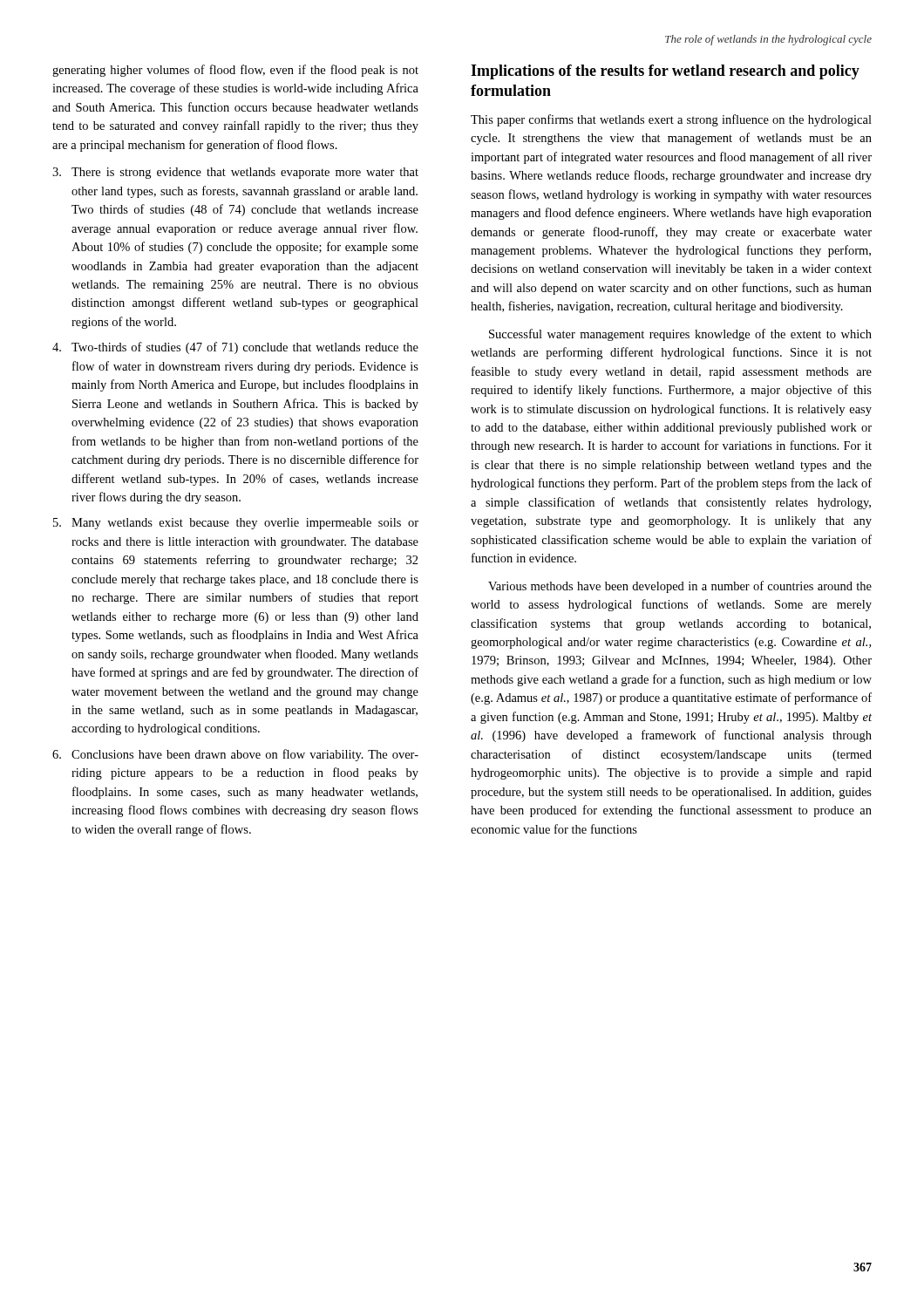The height and width of the screenshot is (1308, 924).
Task: Navigate to the text starting "4. Two-thirds of studies (47 of 71)"
Action: coord(235,423)
